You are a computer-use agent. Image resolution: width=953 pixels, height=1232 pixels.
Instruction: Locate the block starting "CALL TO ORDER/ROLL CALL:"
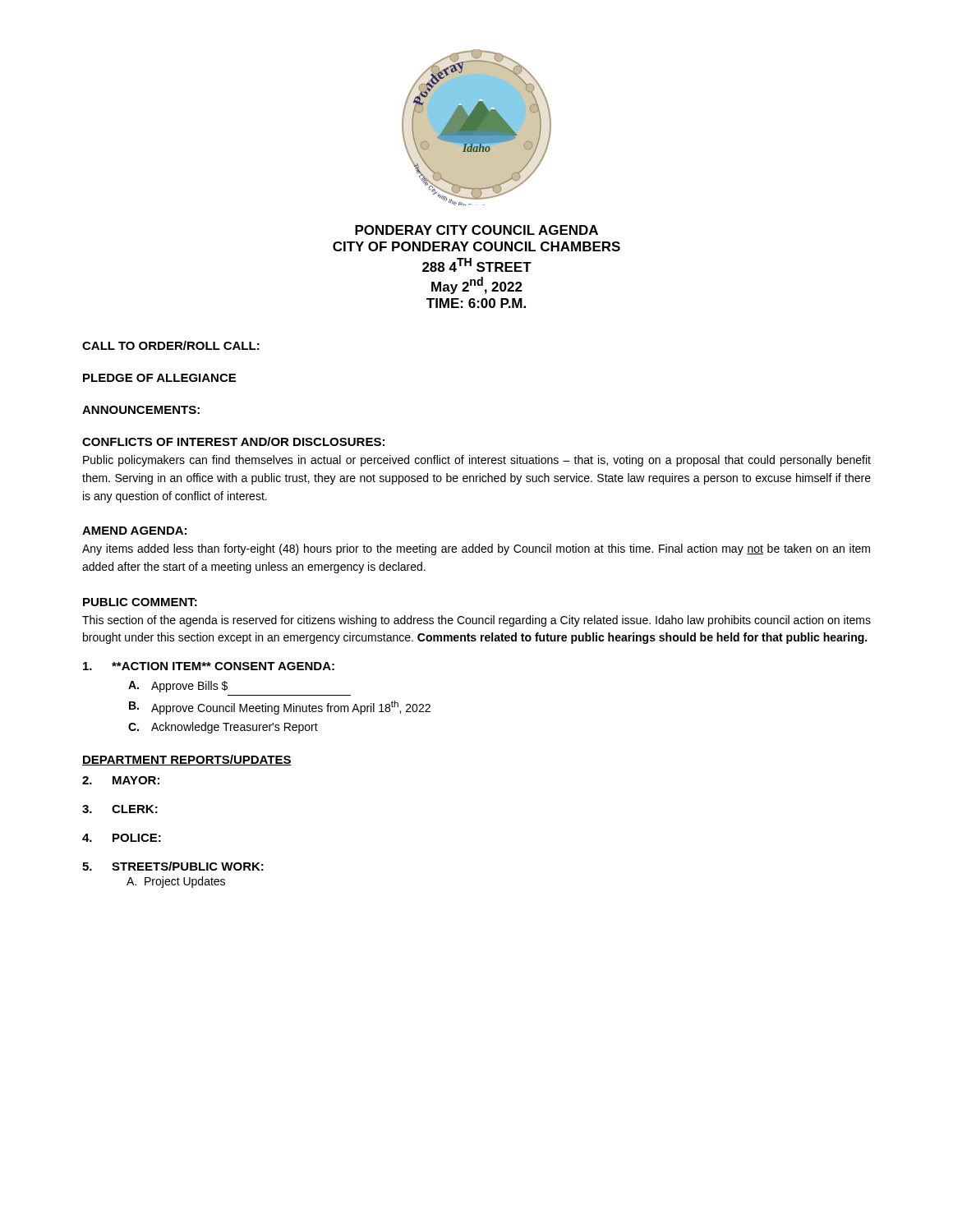pos(171,346)
